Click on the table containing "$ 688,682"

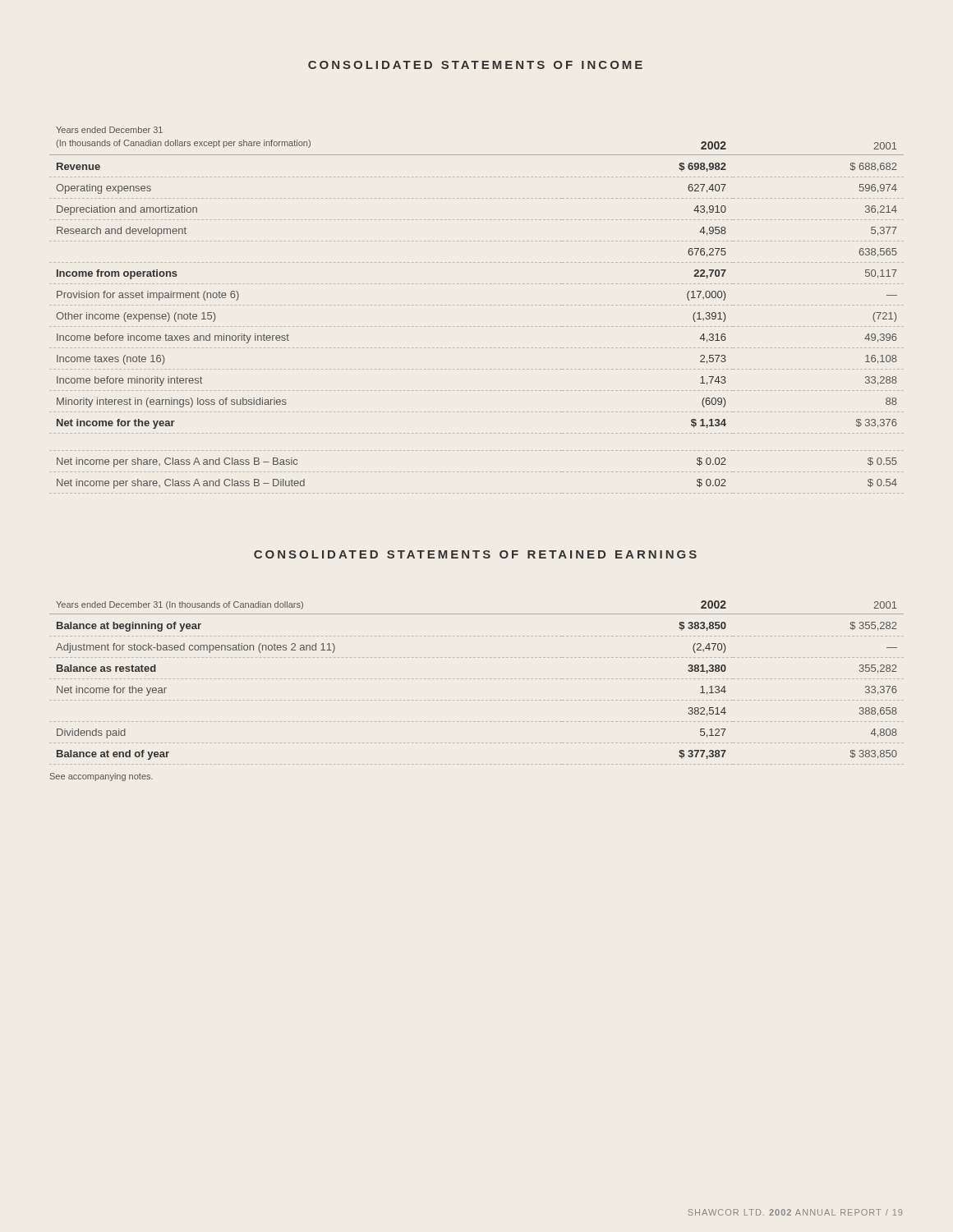[476, 307]
